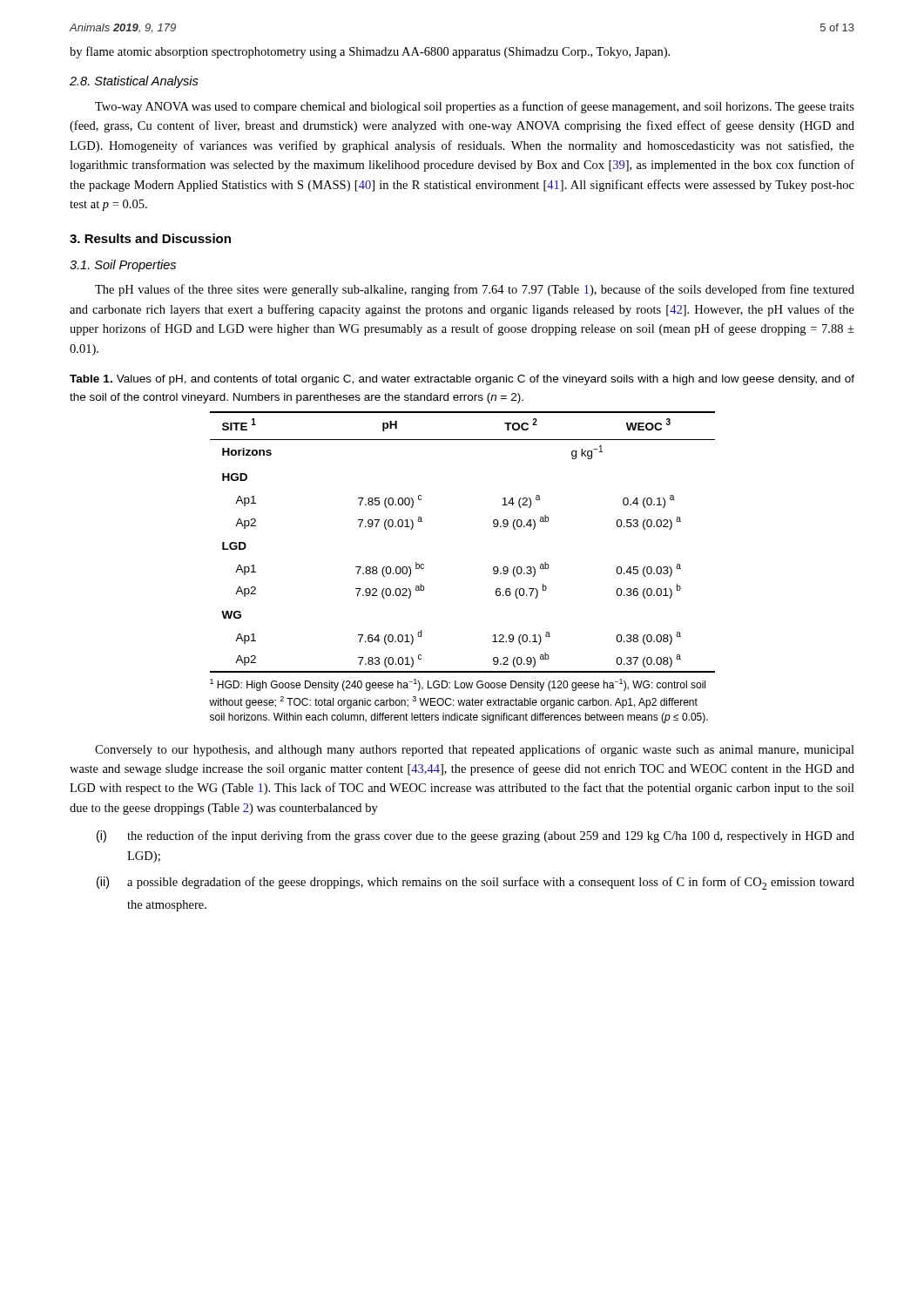Select a table

click(x=462, y=542)
